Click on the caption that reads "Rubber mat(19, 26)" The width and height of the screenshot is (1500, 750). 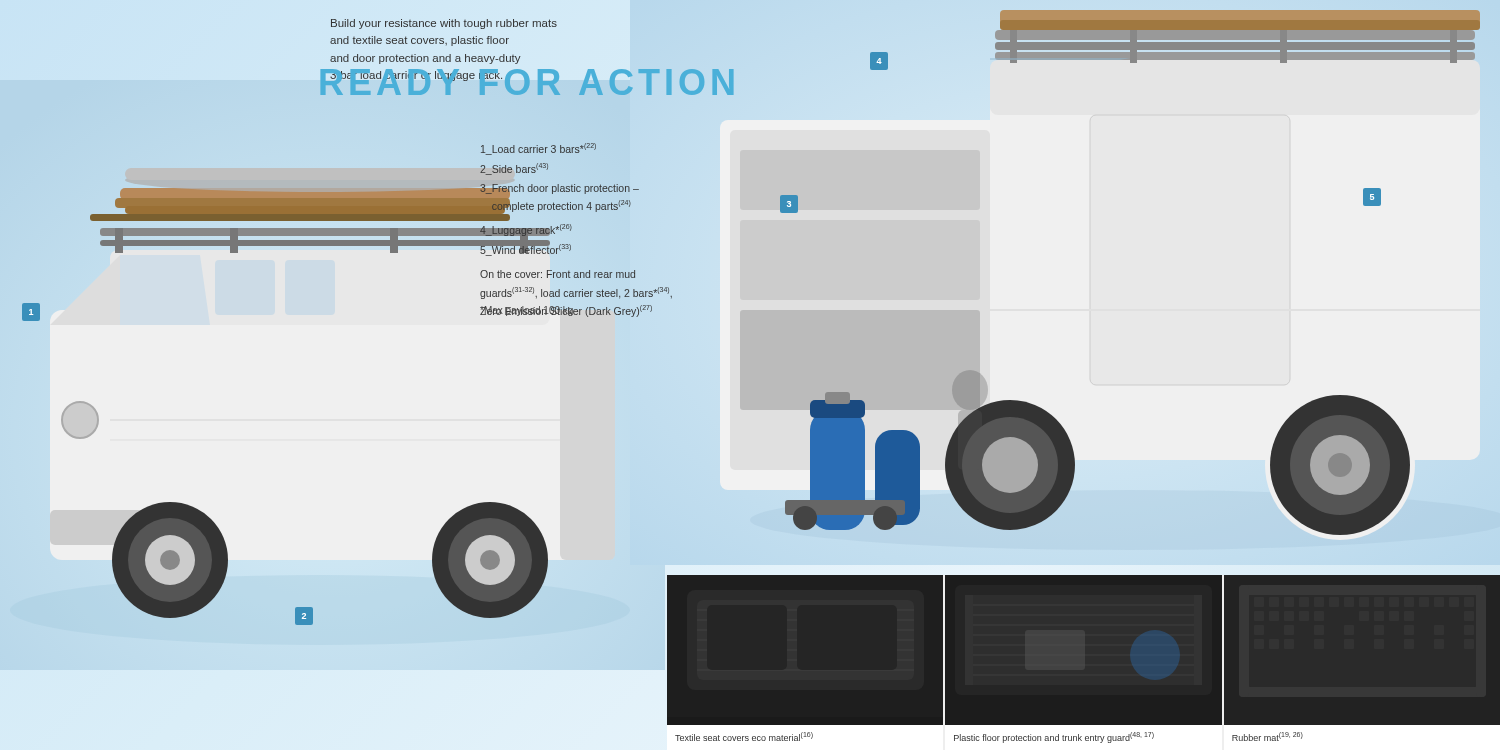click(1267, 737)
